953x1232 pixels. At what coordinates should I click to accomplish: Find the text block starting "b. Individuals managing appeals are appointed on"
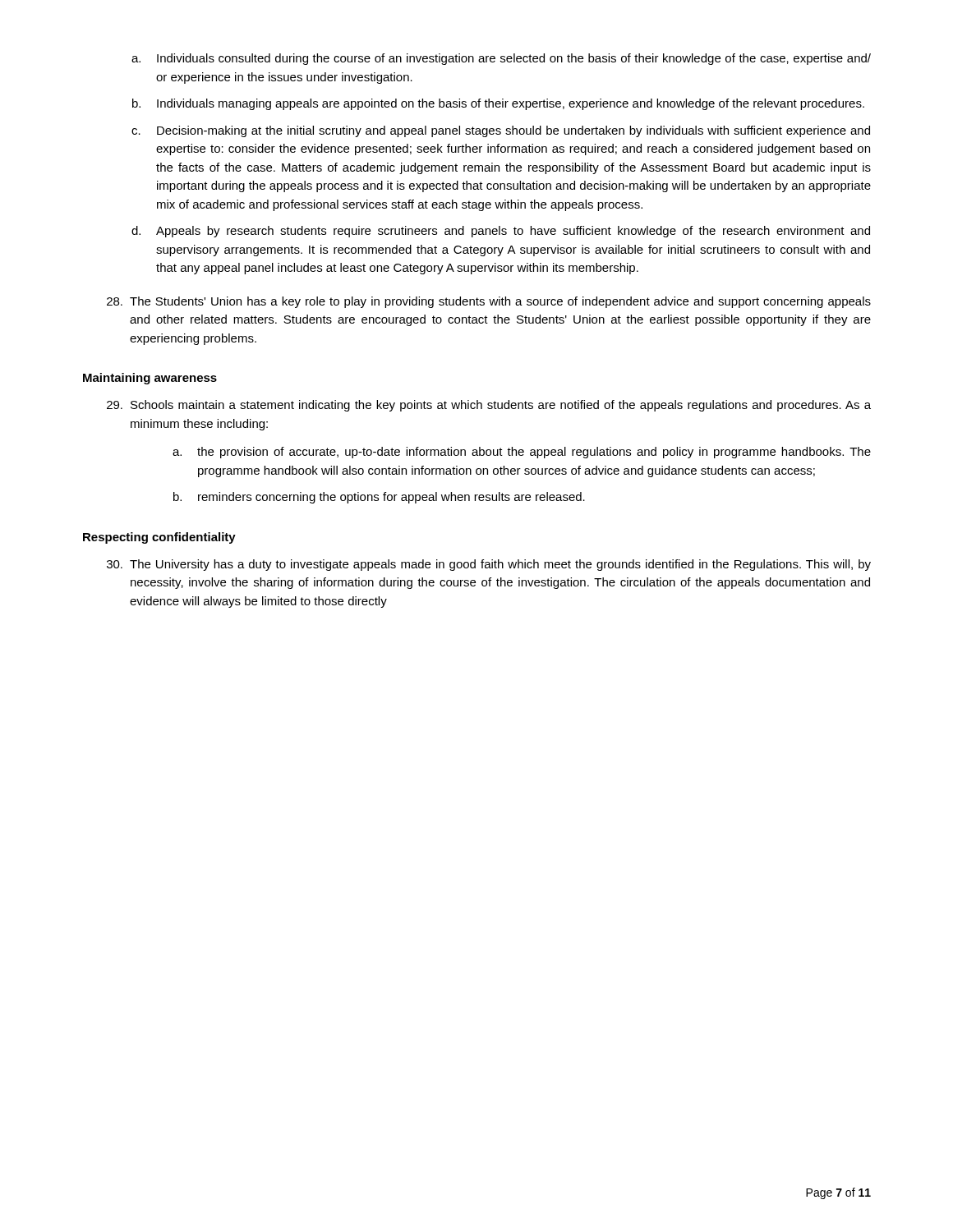tap(501, 104)
